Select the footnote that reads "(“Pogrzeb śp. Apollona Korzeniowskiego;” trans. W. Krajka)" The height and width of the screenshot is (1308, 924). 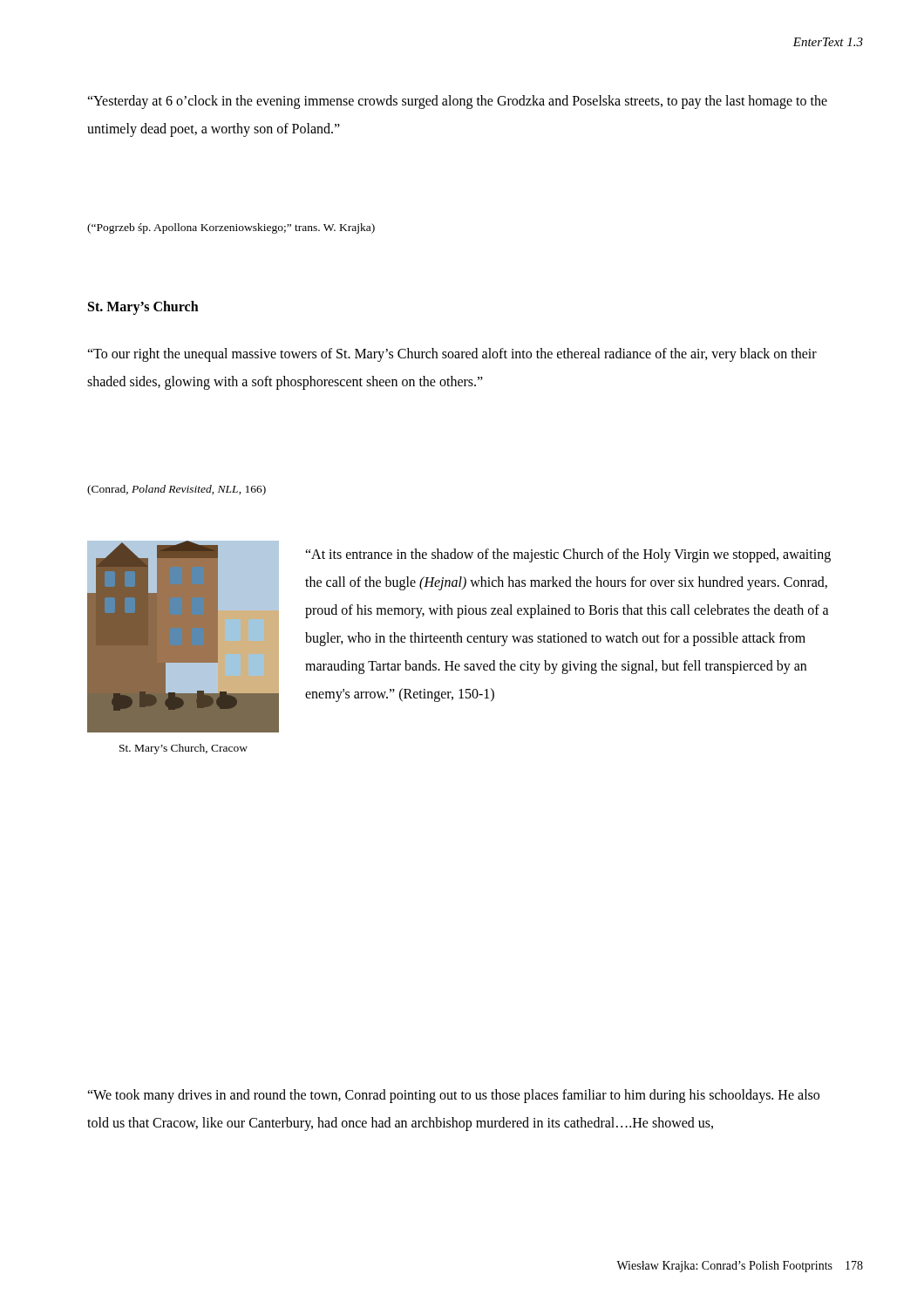pyautogui.click(x=231, y=227)
